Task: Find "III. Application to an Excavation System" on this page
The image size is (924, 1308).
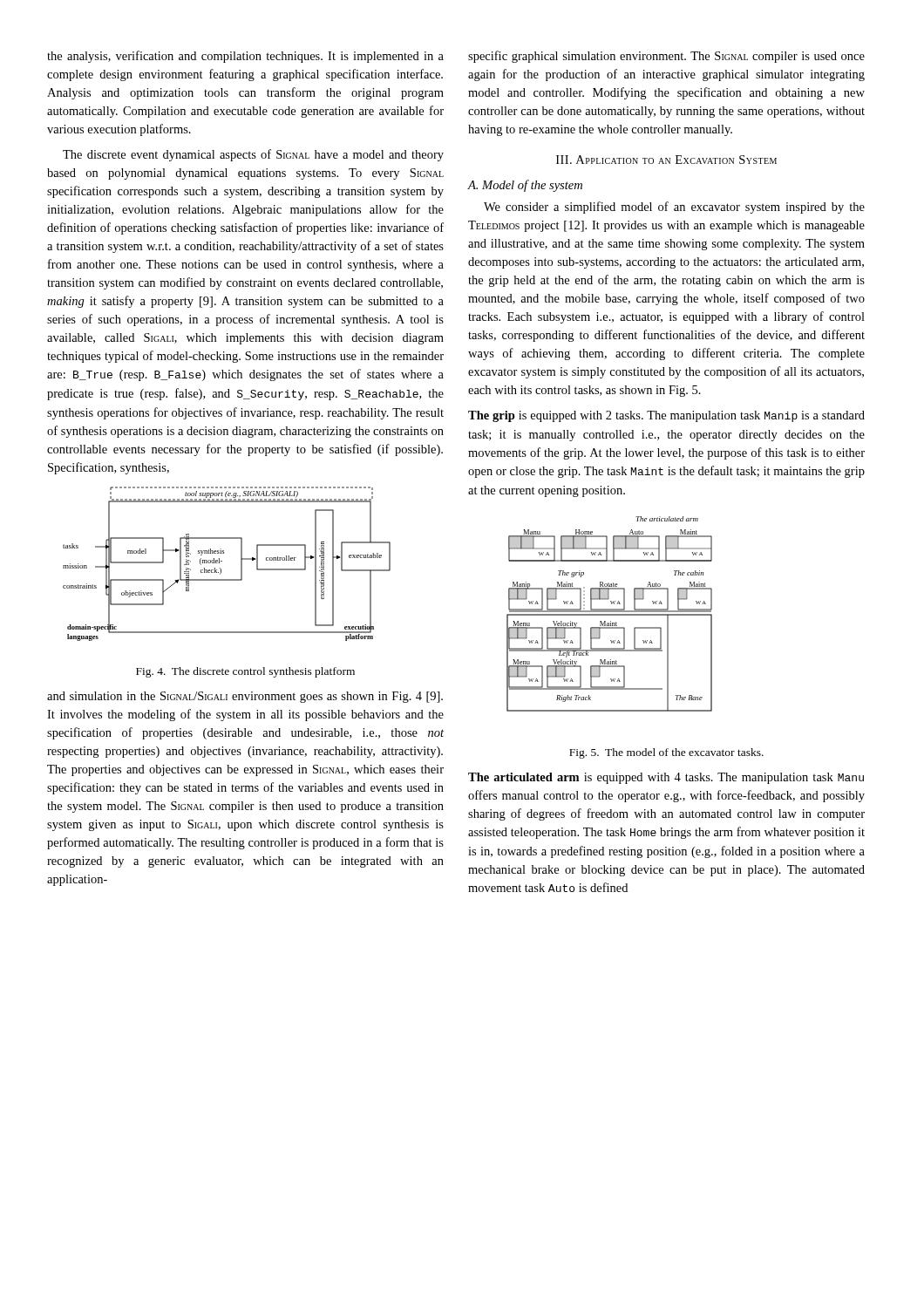Action: click(666, 160)
